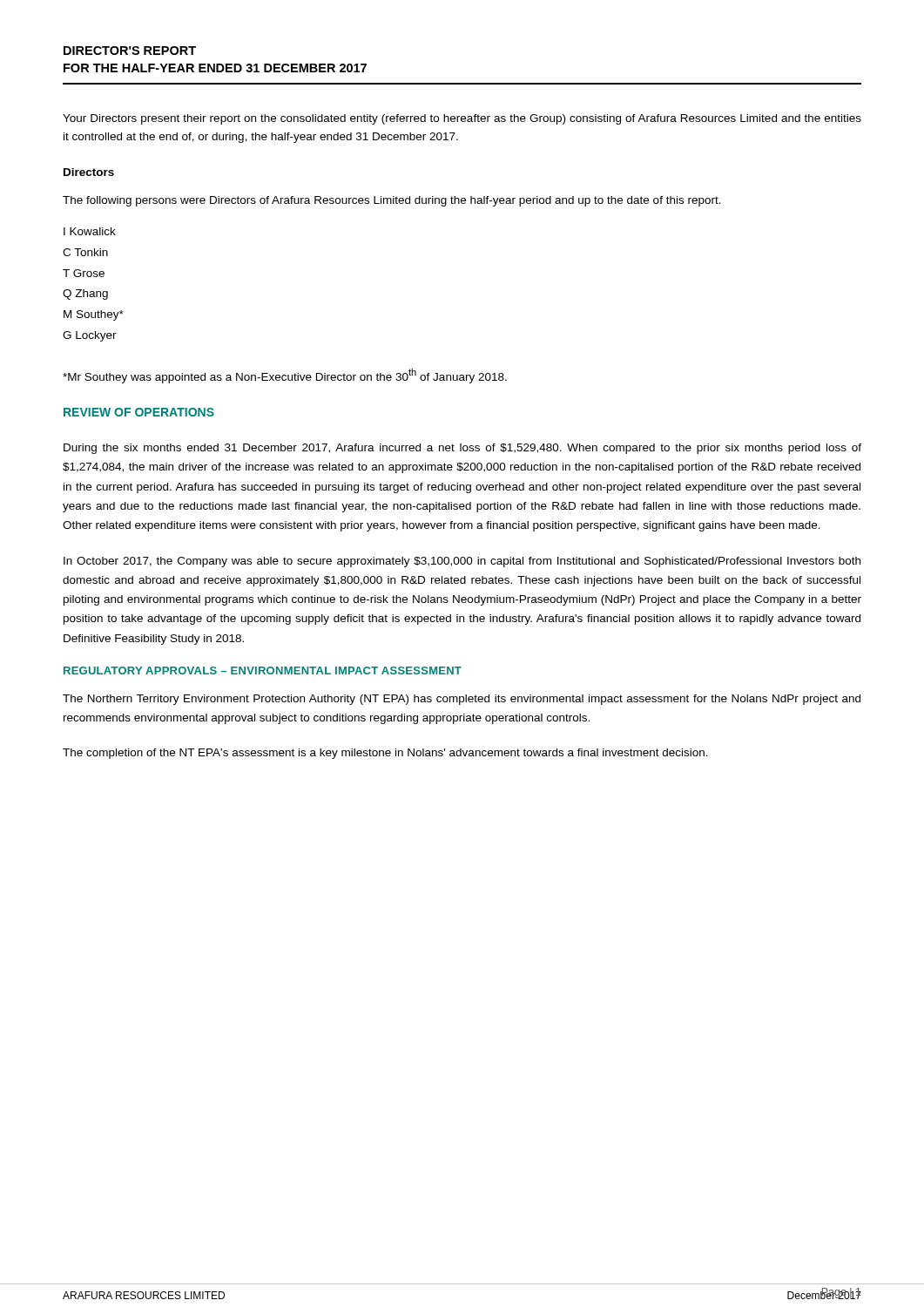Click on the element starting "T Grose"
This screenshot has width=924, height=1307.
pos(84,273)
